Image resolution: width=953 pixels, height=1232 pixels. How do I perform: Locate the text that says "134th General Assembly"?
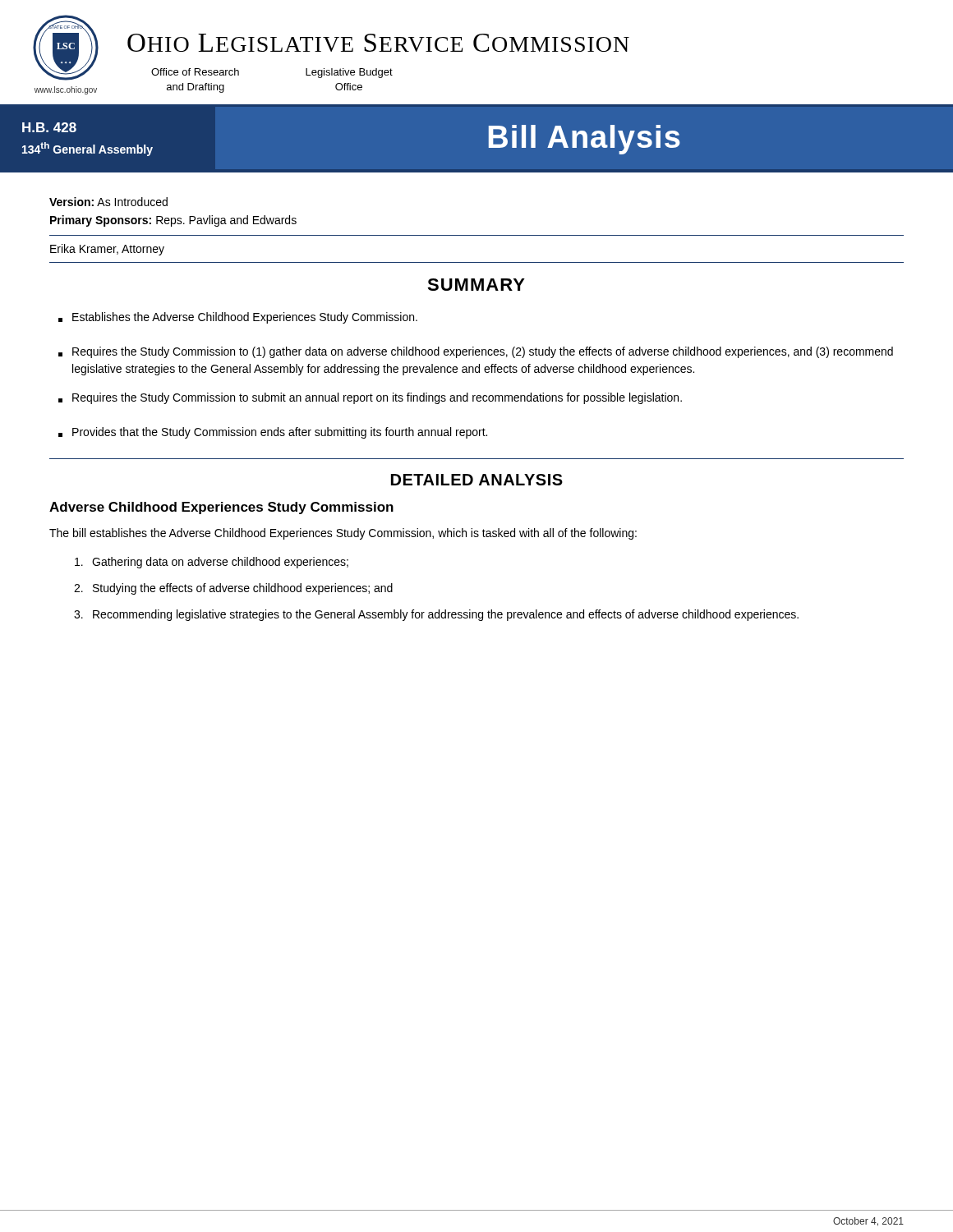tap(87, 148)
